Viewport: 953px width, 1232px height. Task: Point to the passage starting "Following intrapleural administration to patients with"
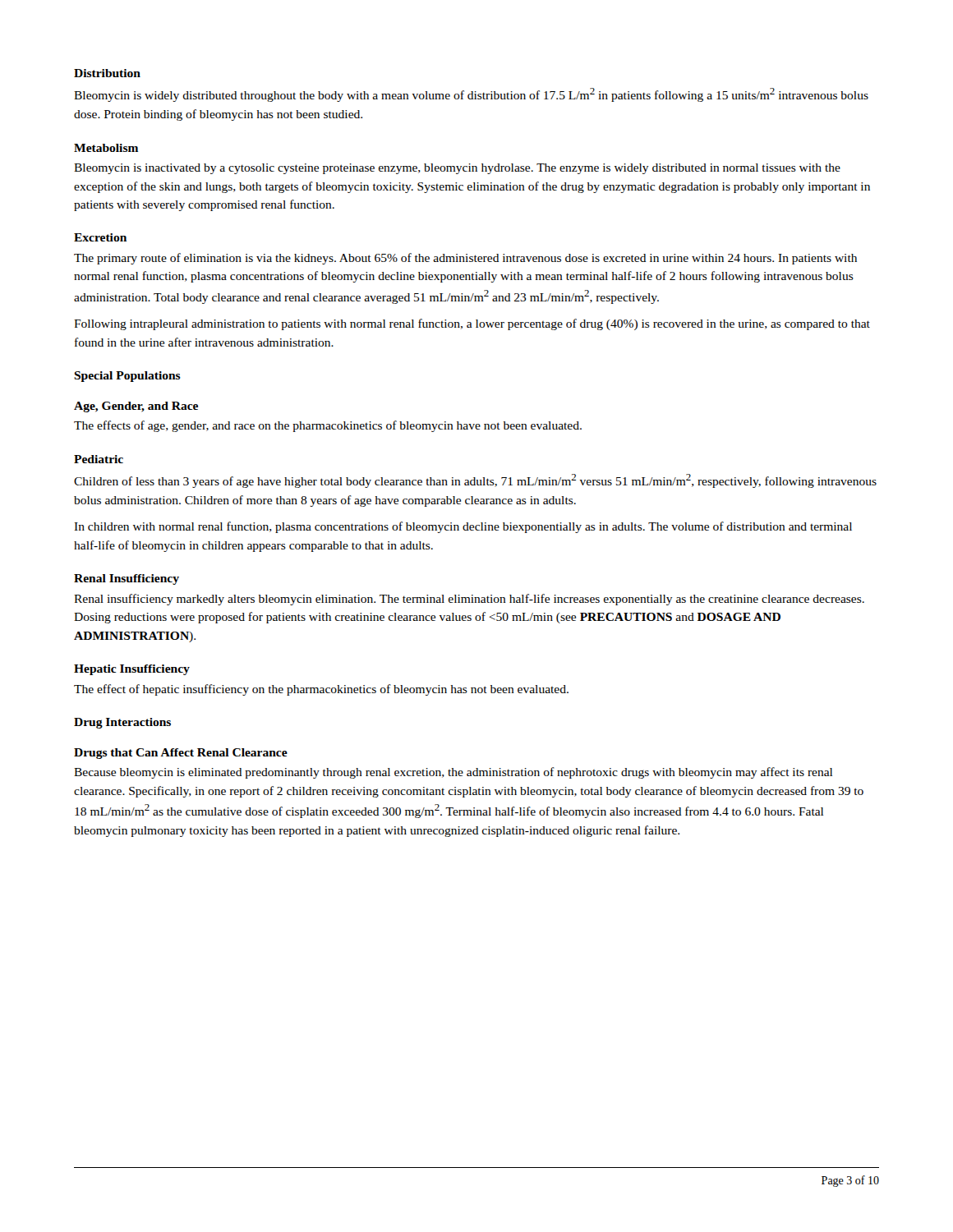tap(472, 333)
